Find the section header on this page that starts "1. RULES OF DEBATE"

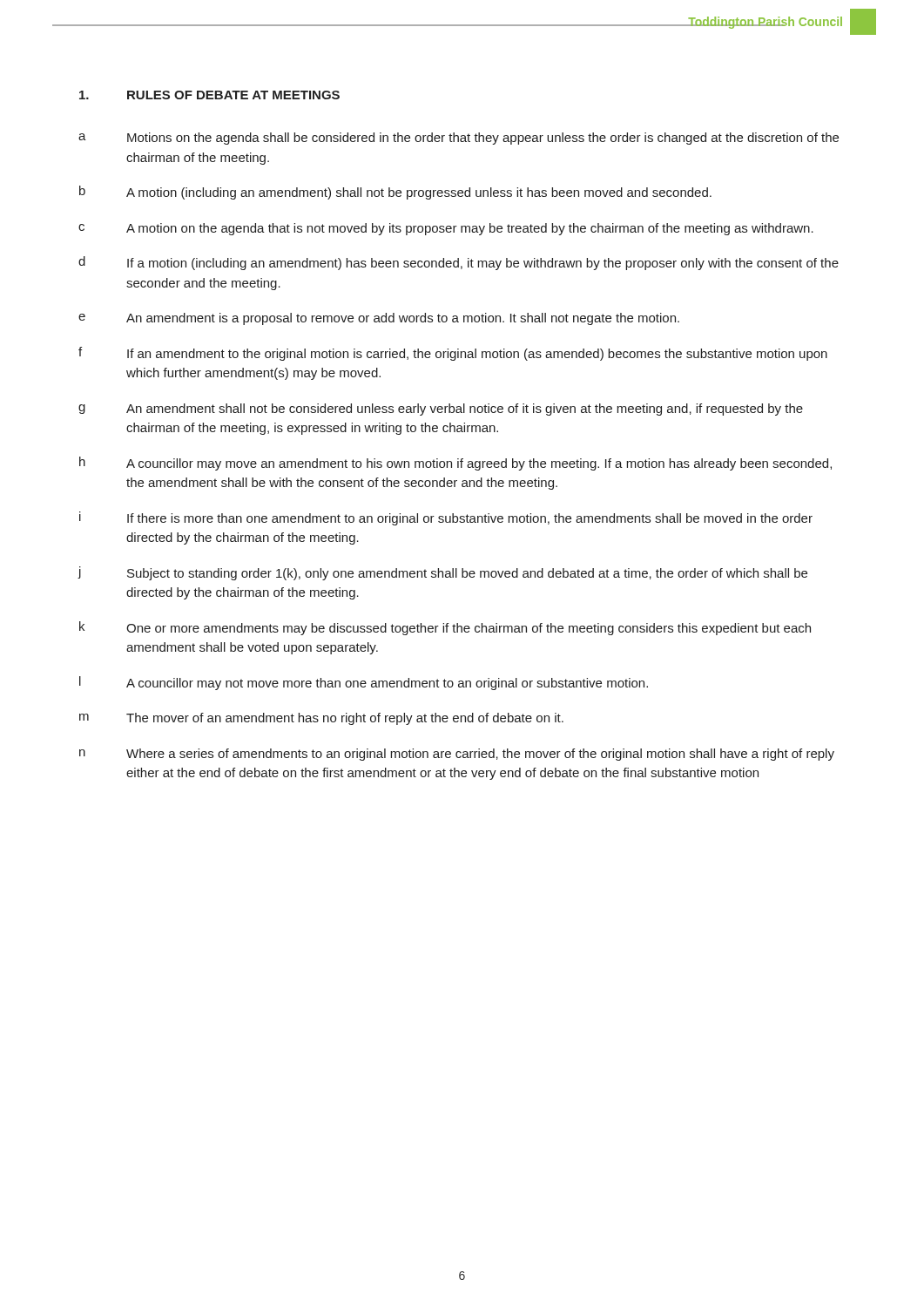click(x=209, y=95)
